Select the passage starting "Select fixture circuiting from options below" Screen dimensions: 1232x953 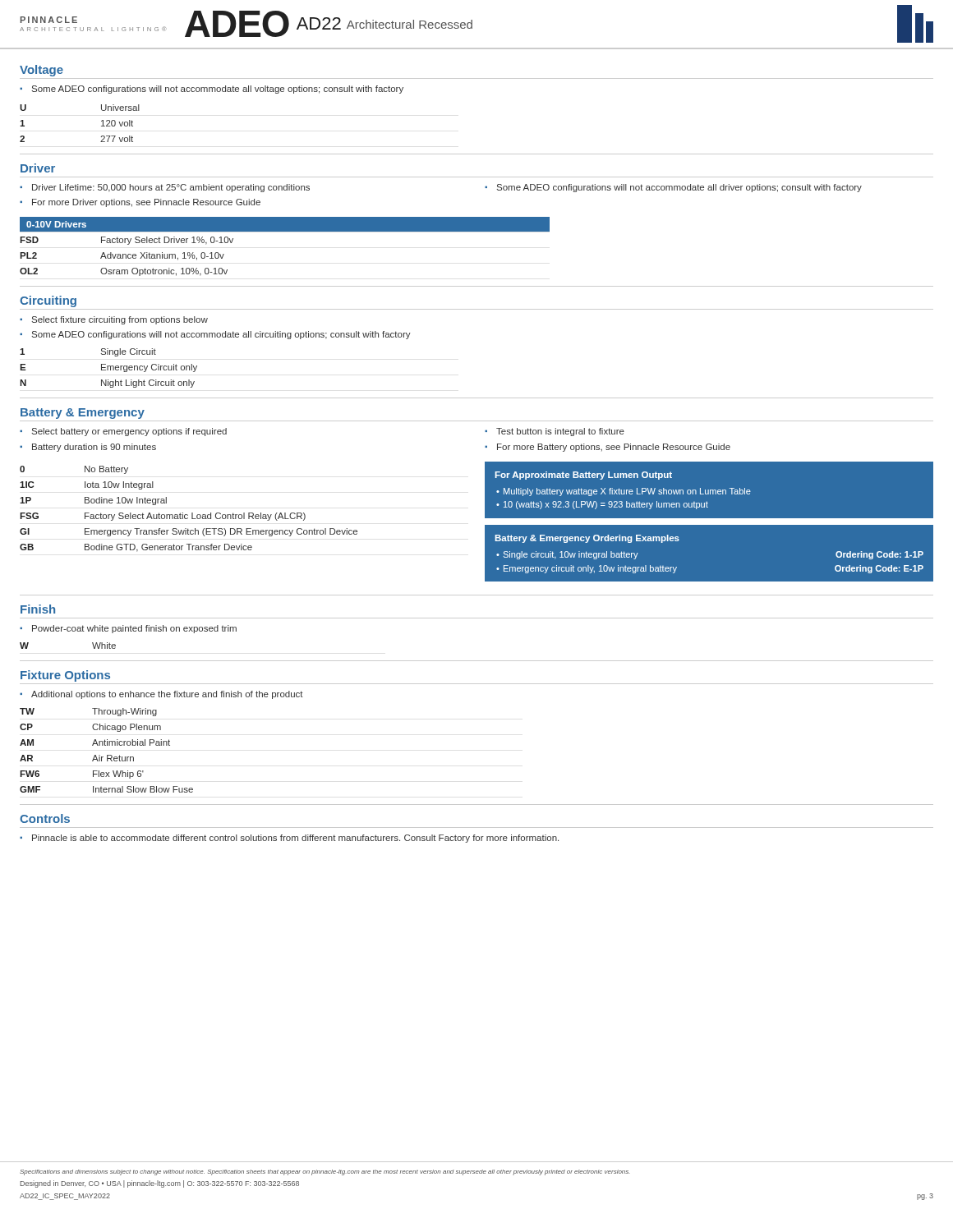(x=119, y=320)
